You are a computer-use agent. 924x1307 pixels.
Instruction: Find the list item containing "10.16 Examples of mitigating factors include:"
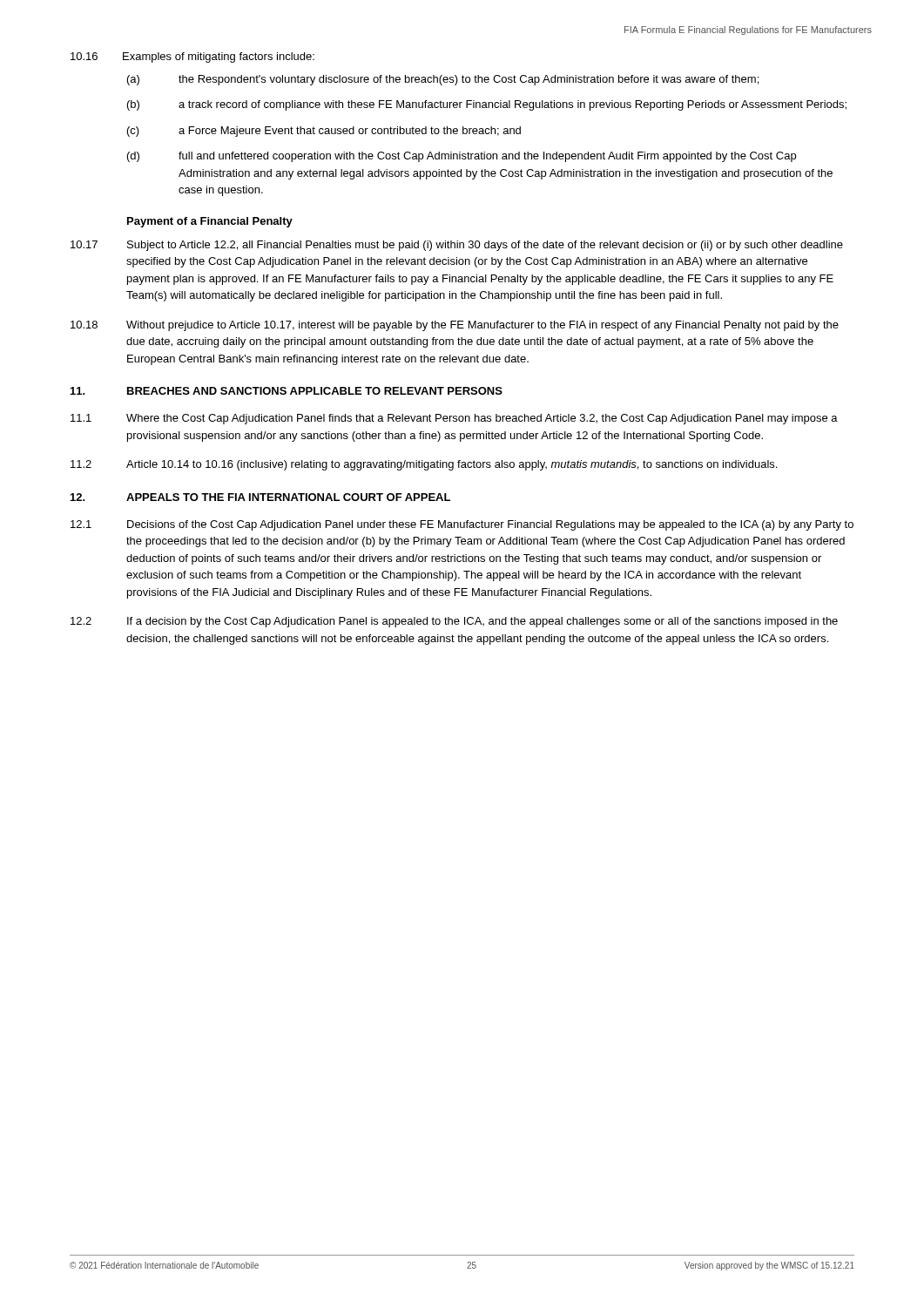pos(192,58)
